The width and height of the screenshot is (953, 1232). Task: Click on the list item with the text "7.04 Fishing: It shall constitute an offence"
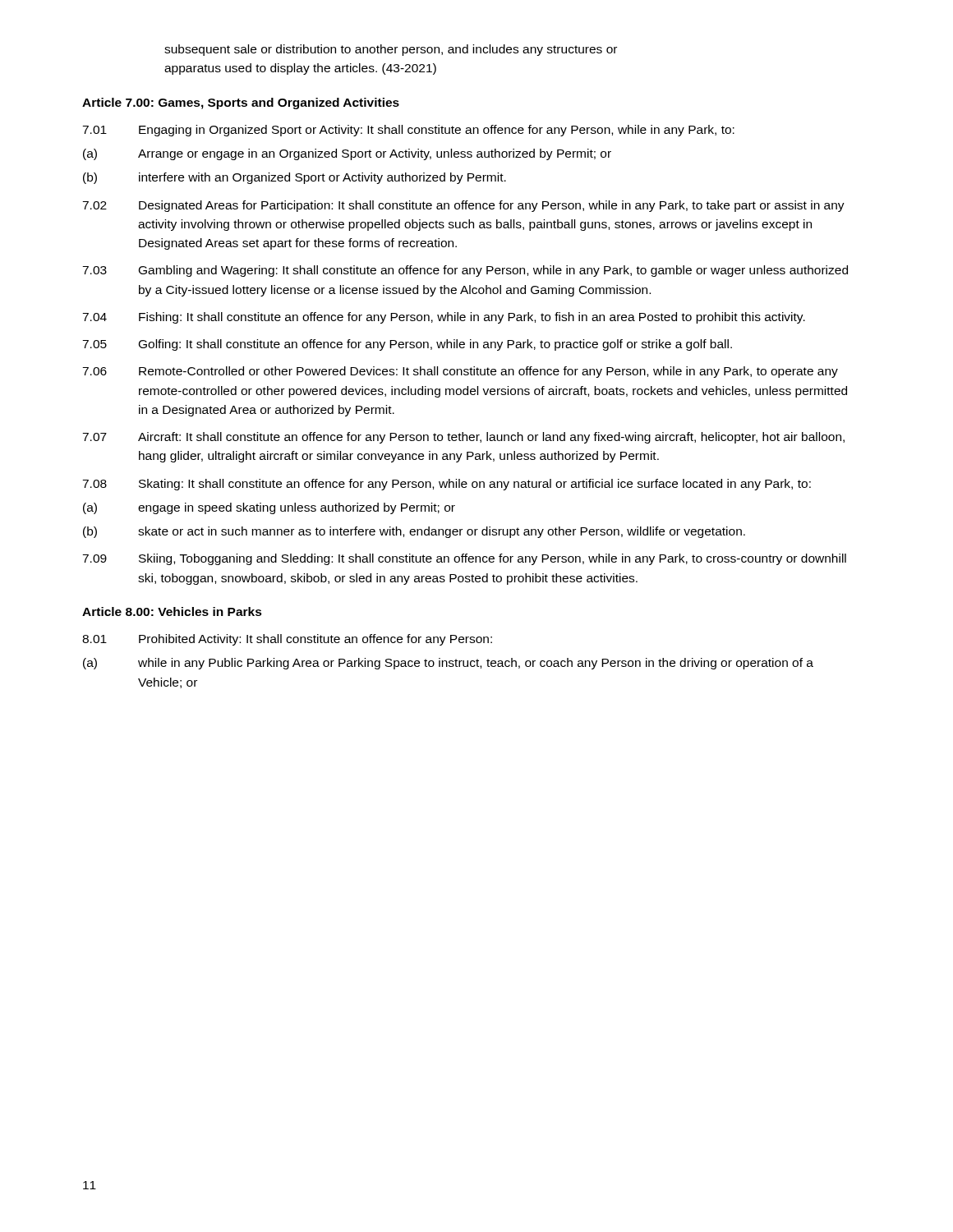pyautogui.click(x=468, y=317)
